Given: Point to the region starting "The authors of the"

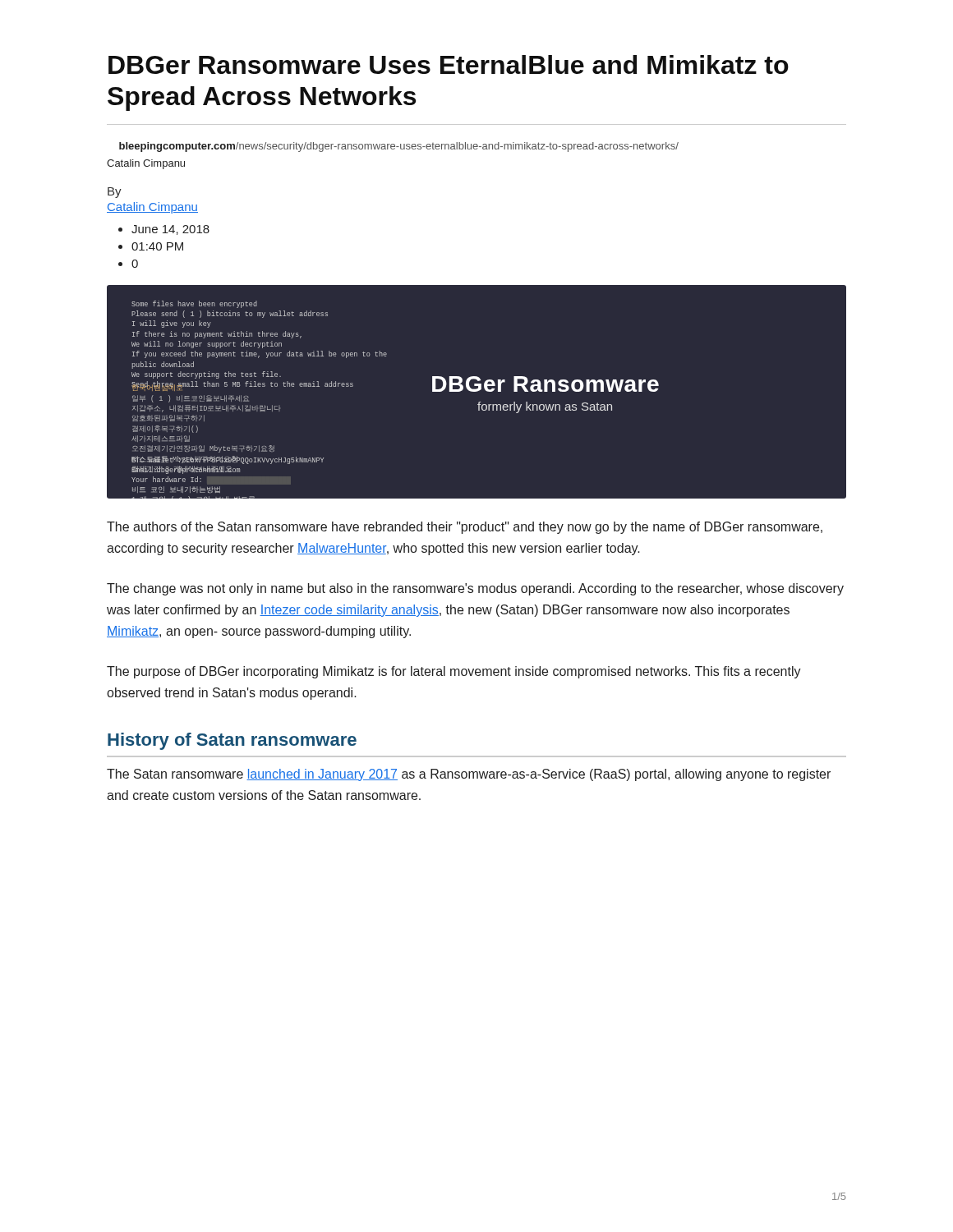Looking at the screenshot, I should pyautogui.click(x=465, y=538).
